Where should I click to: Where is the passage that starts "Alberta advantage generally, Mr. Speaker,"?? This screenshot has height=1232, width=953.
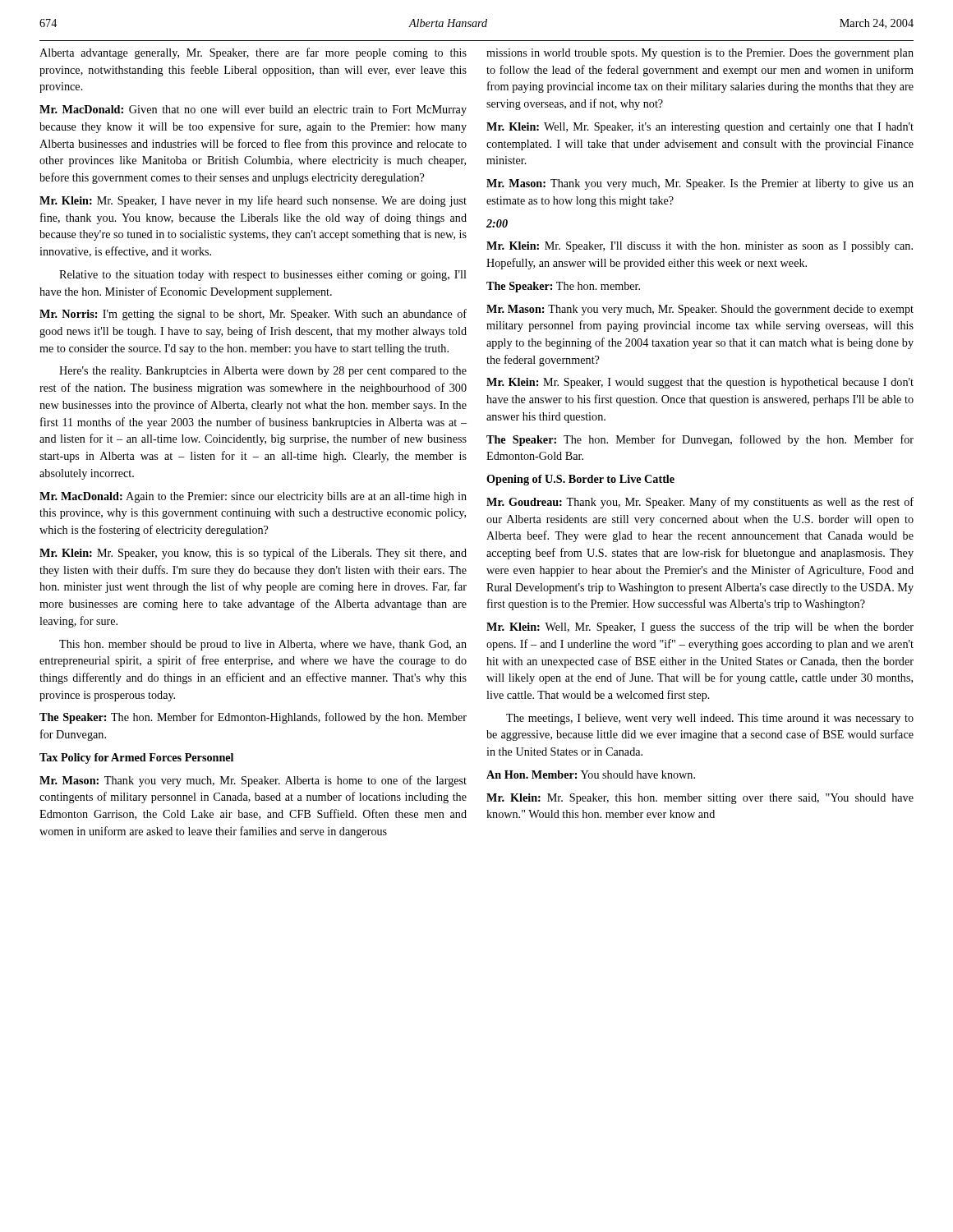click(253, 70)
